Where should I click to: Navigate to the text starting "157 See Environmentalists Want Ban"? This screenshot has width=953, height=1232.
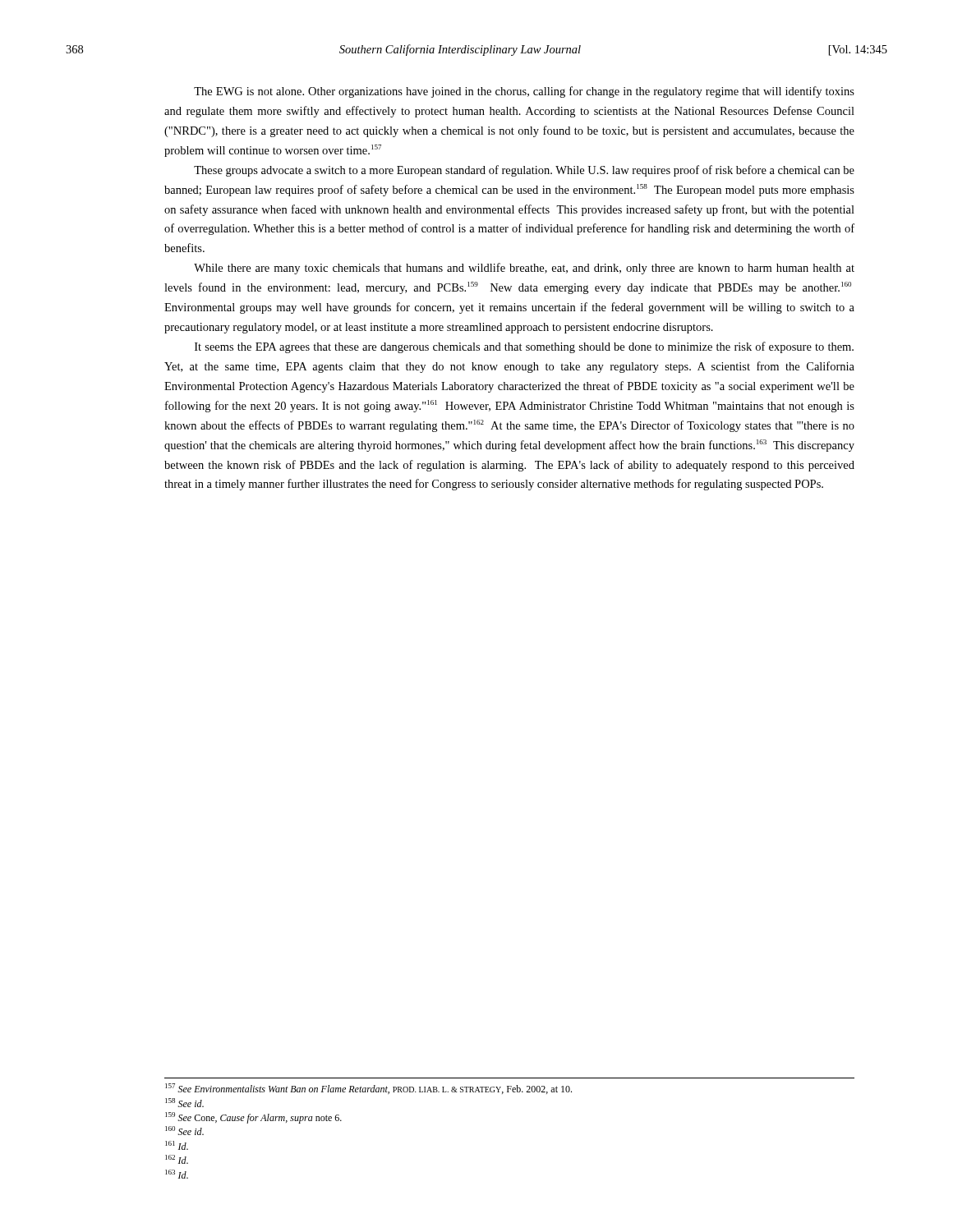pyautogui.click(x=368, y=1089)
